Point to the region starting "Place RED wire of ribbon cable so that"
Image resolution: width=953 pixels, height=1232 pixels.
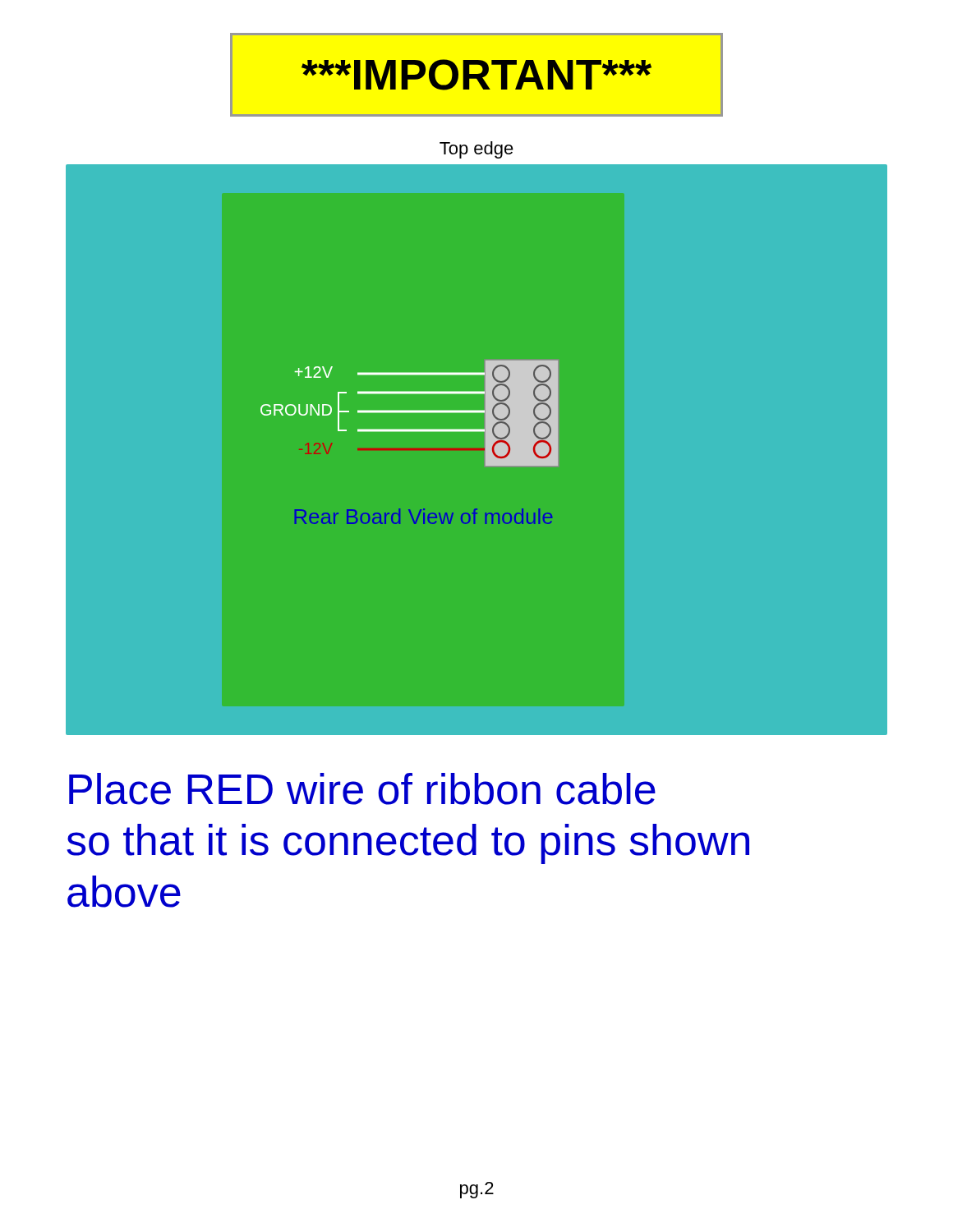pyautogui.click(x=409, y=841)
